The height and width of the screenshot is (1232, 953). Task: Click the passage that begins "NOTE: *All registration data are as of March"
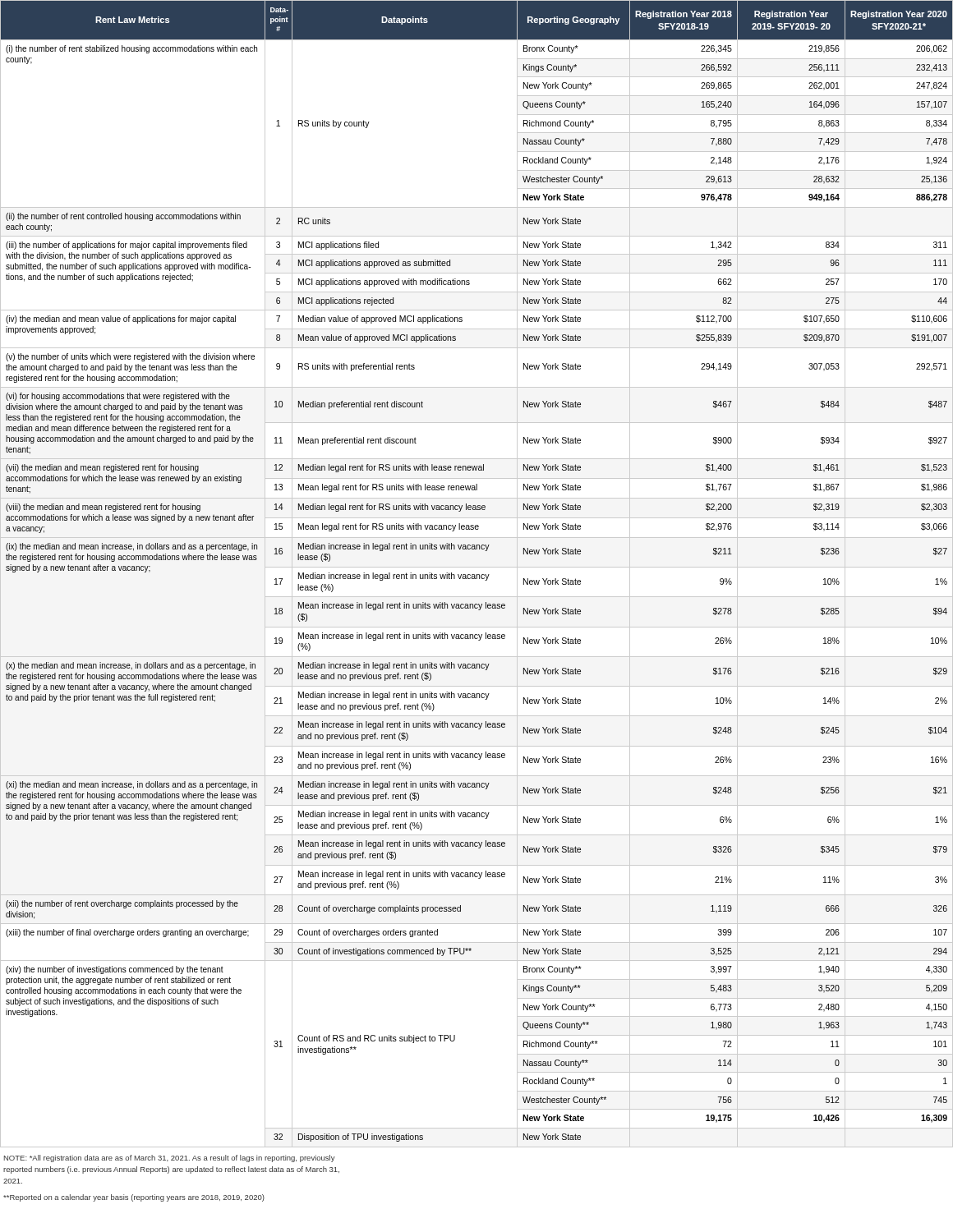coord(172,1169)
